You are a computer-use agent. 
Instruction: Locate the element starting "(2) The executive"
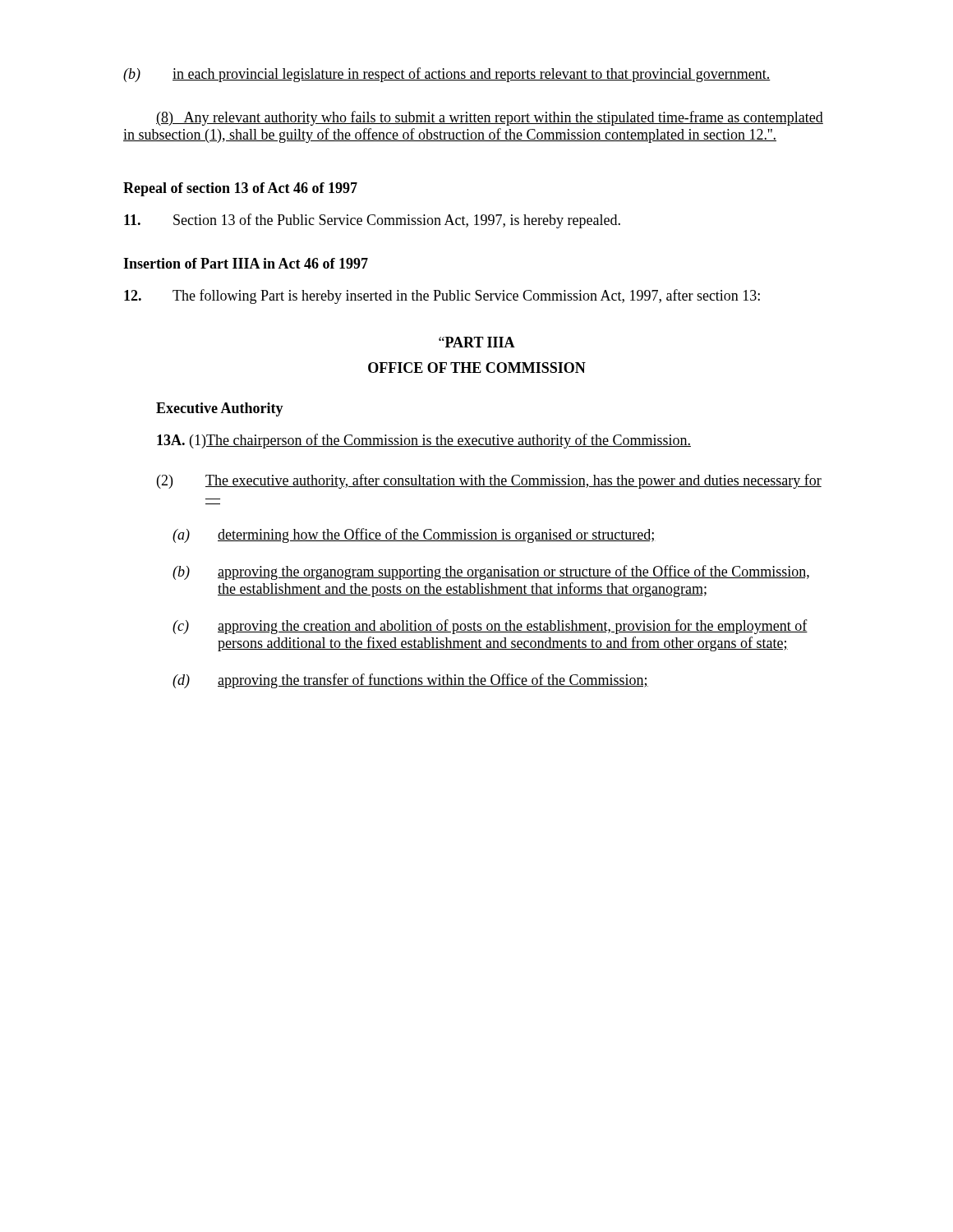493,489
